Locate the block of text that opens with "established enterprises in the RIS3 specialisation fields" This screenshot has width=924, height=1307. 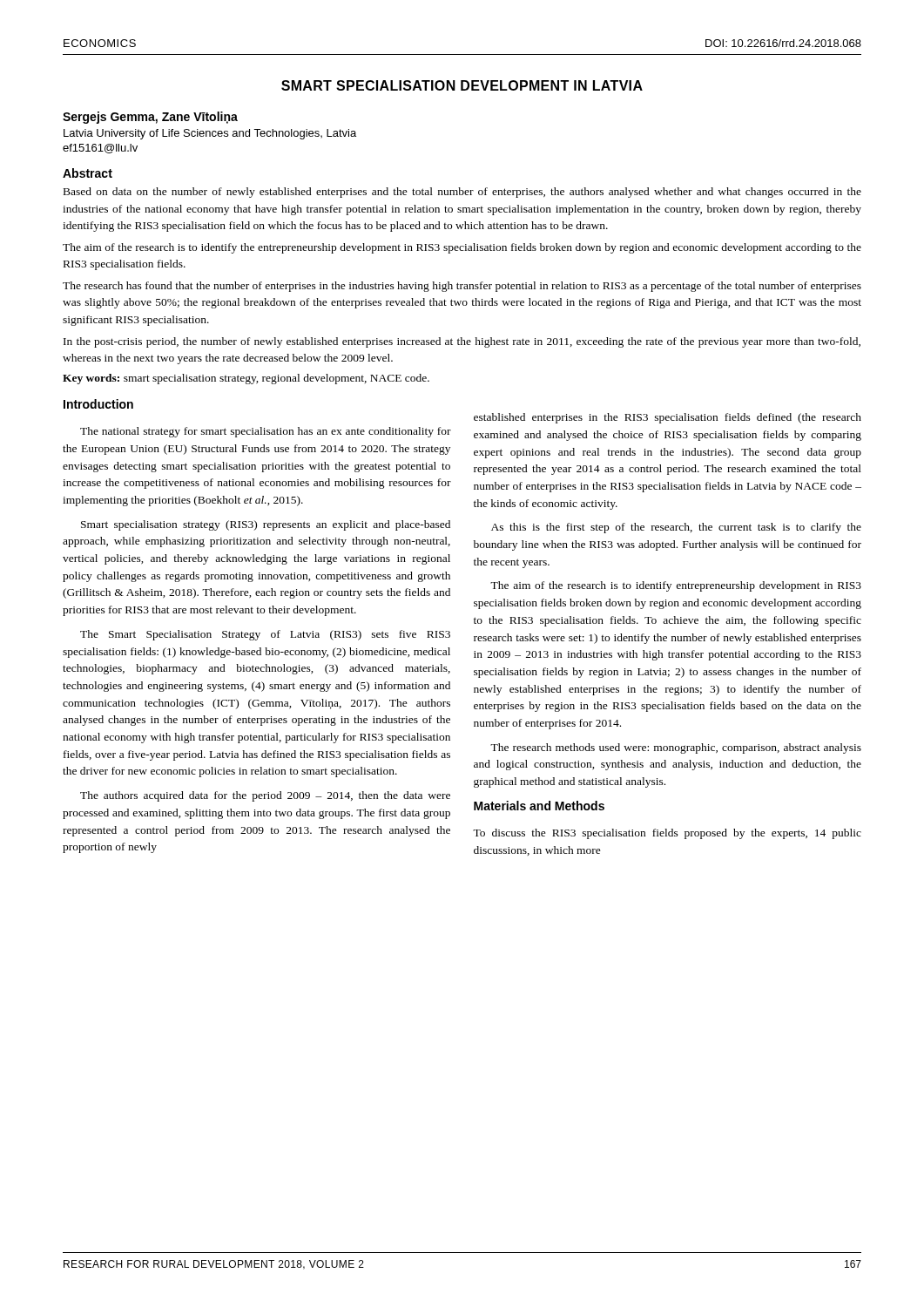pos(667,600)
